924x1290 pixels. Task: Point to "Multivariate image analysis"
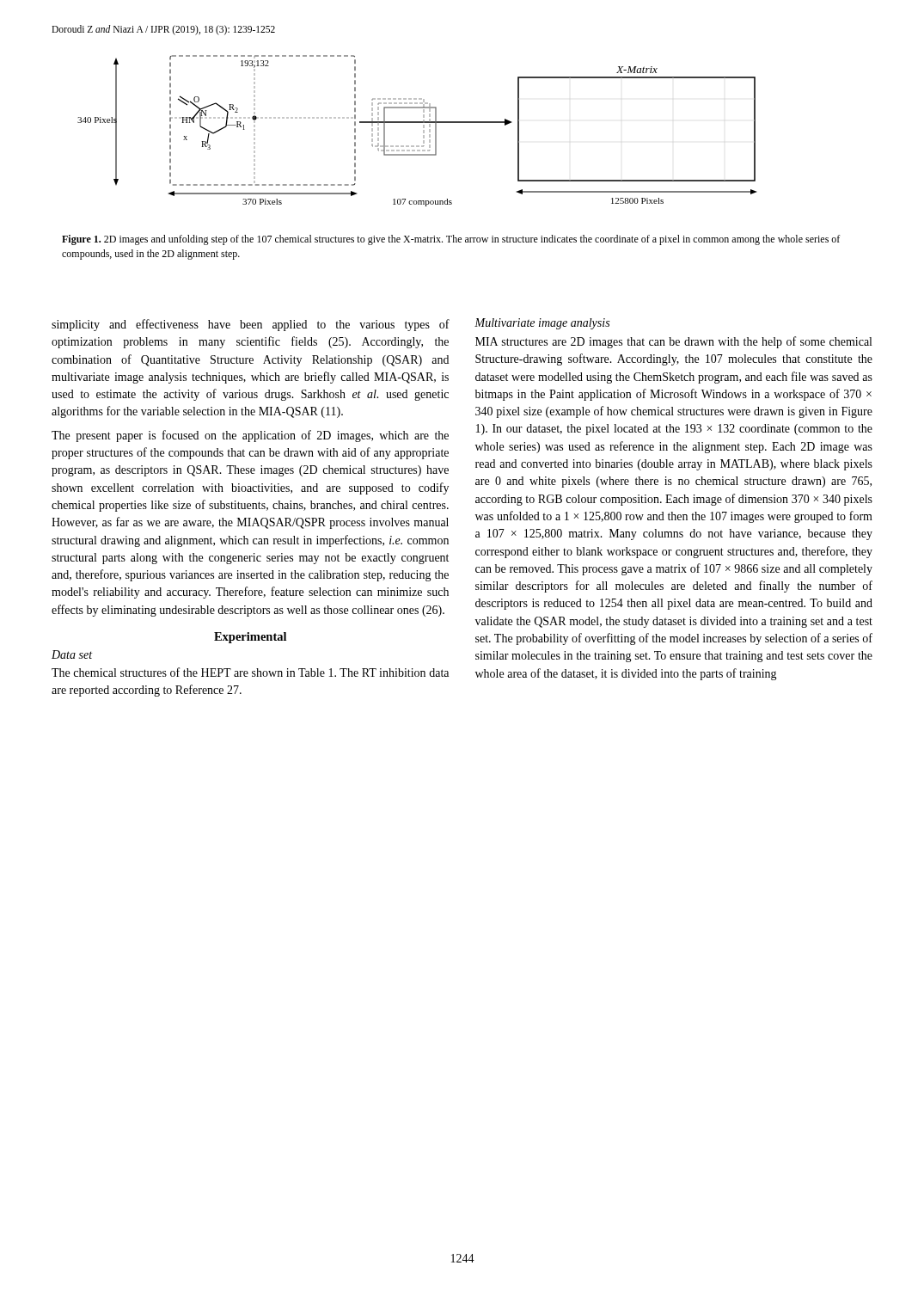click(x=542, y=323)
